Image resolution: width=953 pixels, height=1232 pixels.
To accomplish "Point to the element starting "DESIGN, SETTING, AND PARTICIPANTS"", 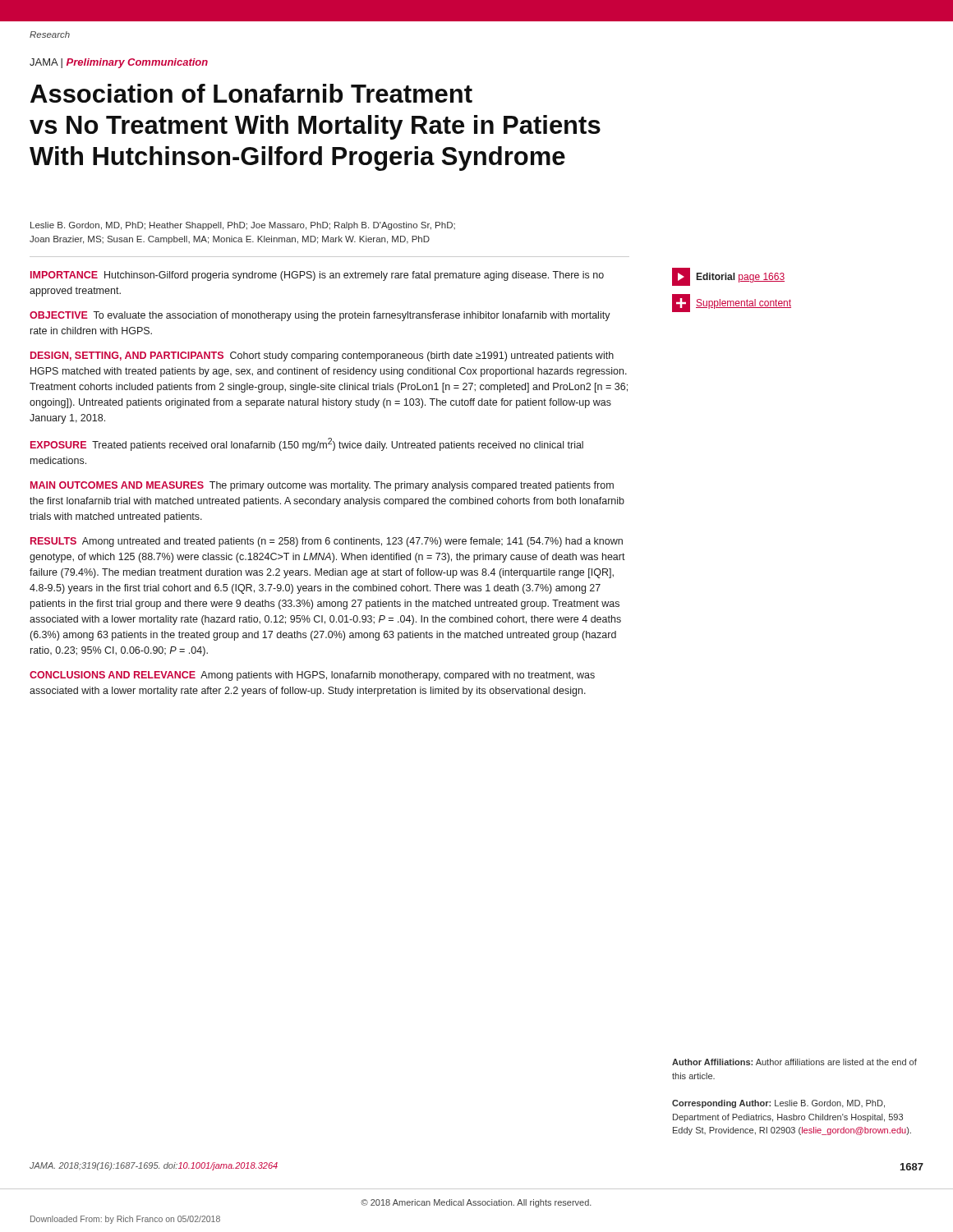I will pyautogui.click(x=329, y=387).
